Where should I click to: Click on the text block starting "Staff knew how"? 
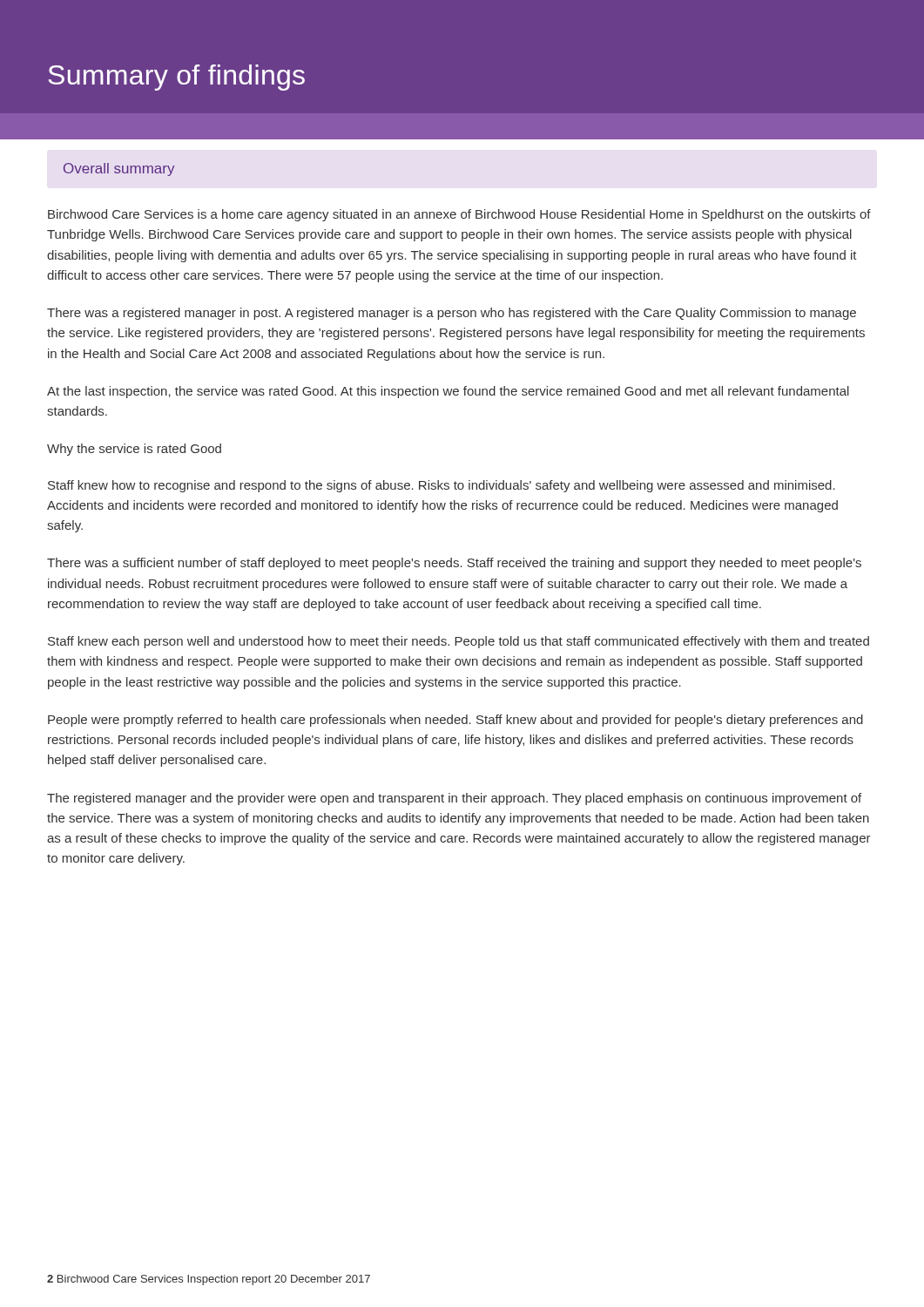[462, 505]
